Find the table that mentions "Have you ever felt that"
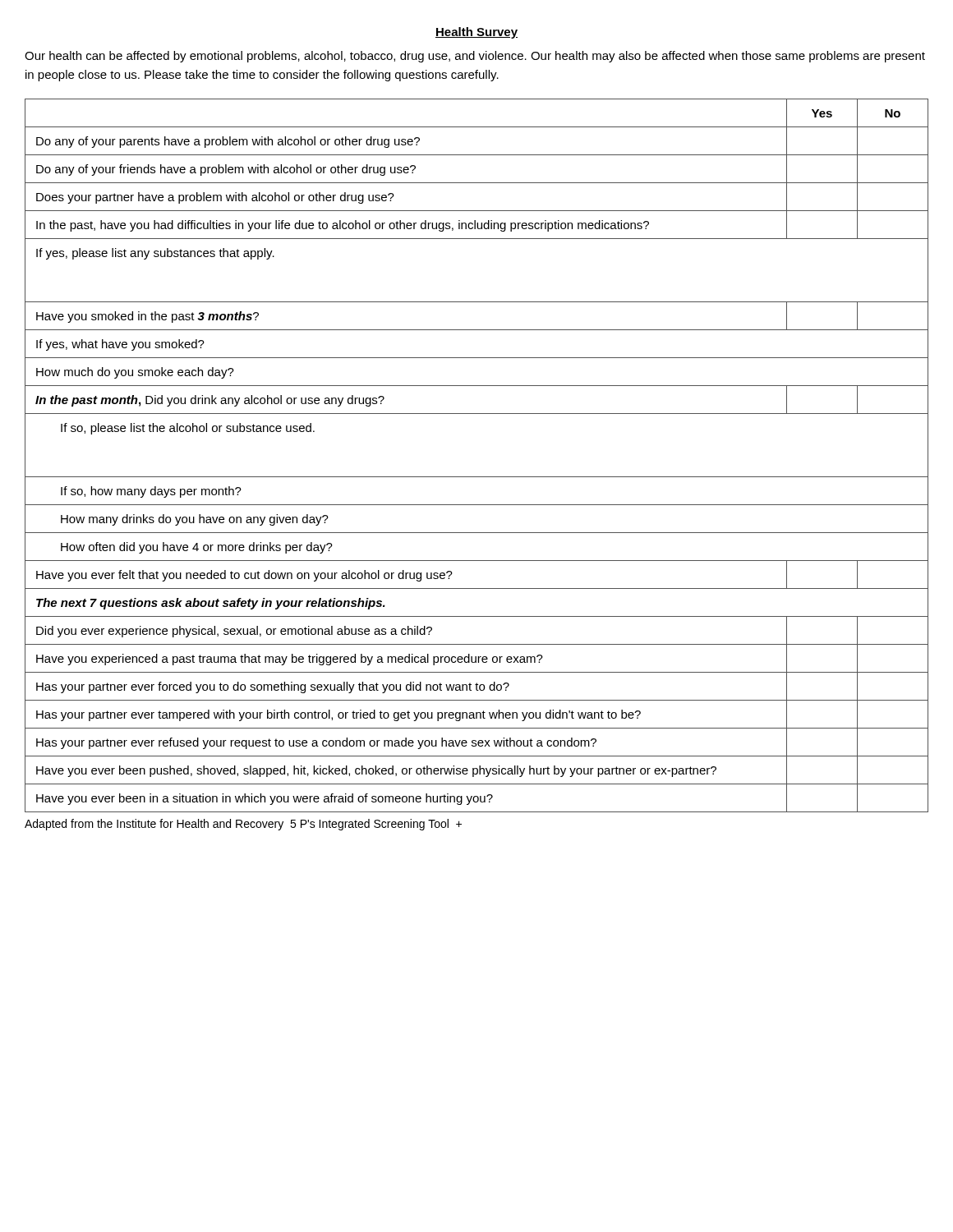Screen dimensions: 1232x953 coord(476,455)
